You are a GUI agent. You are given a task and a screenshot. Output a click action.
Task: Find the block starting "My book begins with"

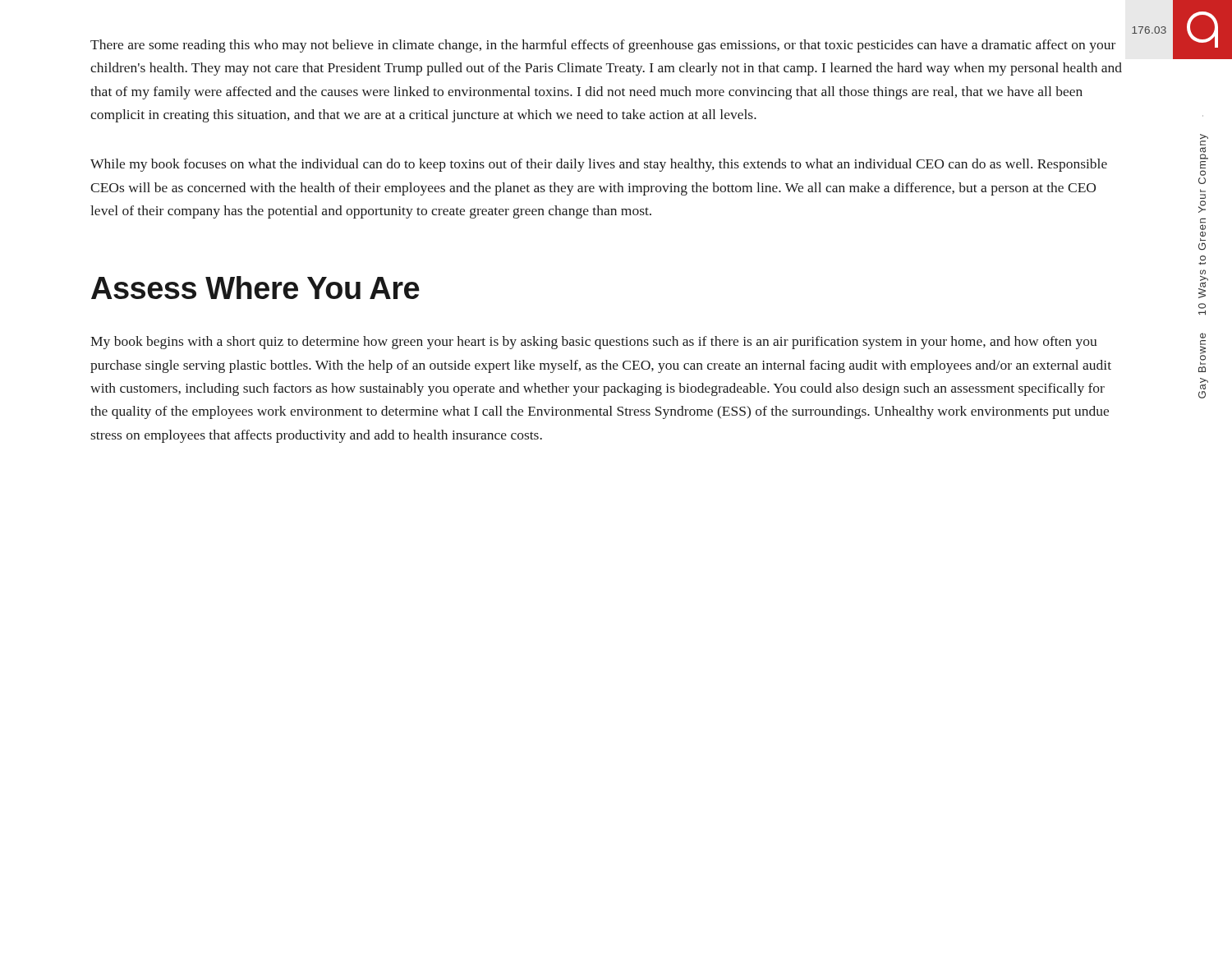[601, 388]
